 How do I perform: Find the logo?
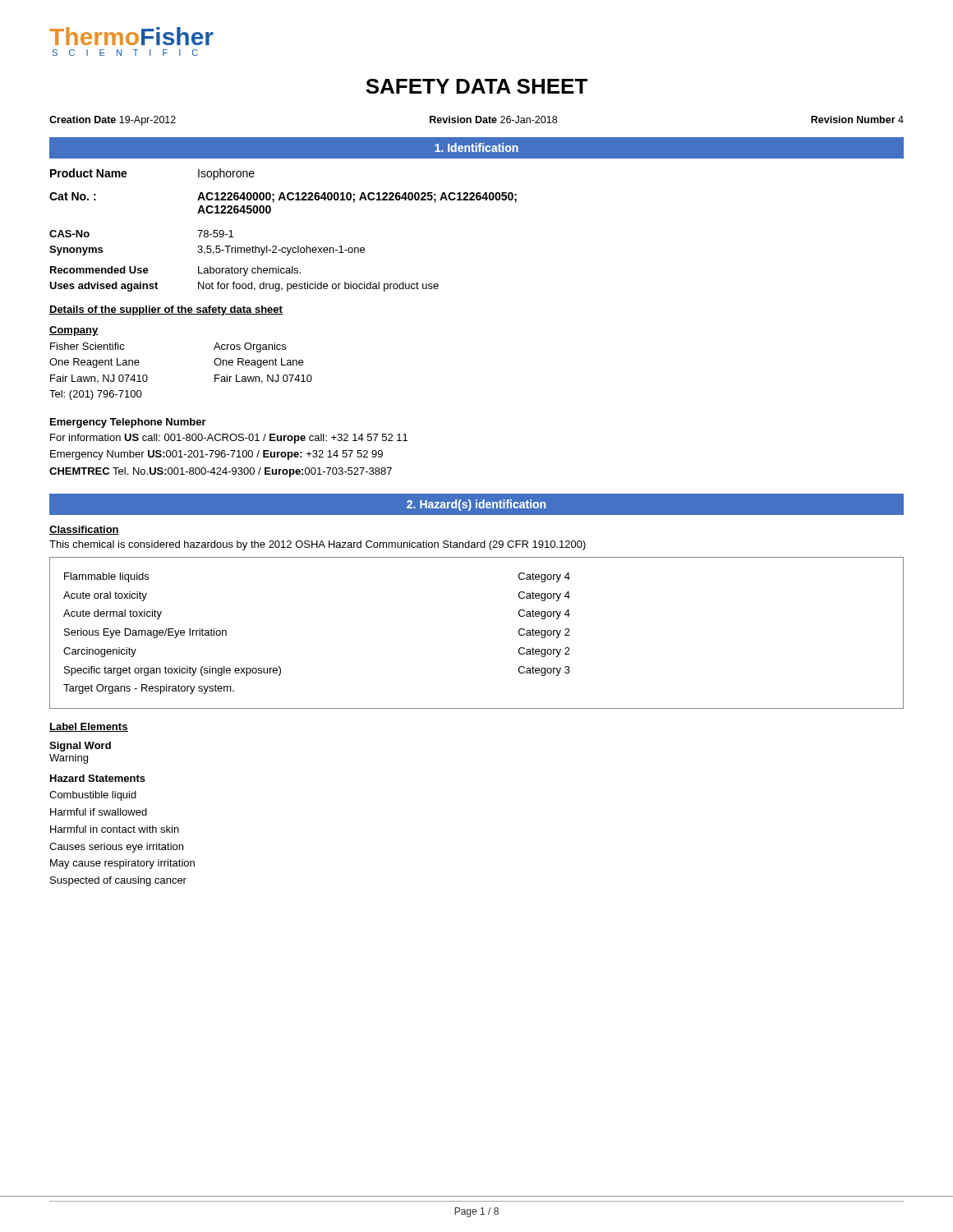coord(476,41)
